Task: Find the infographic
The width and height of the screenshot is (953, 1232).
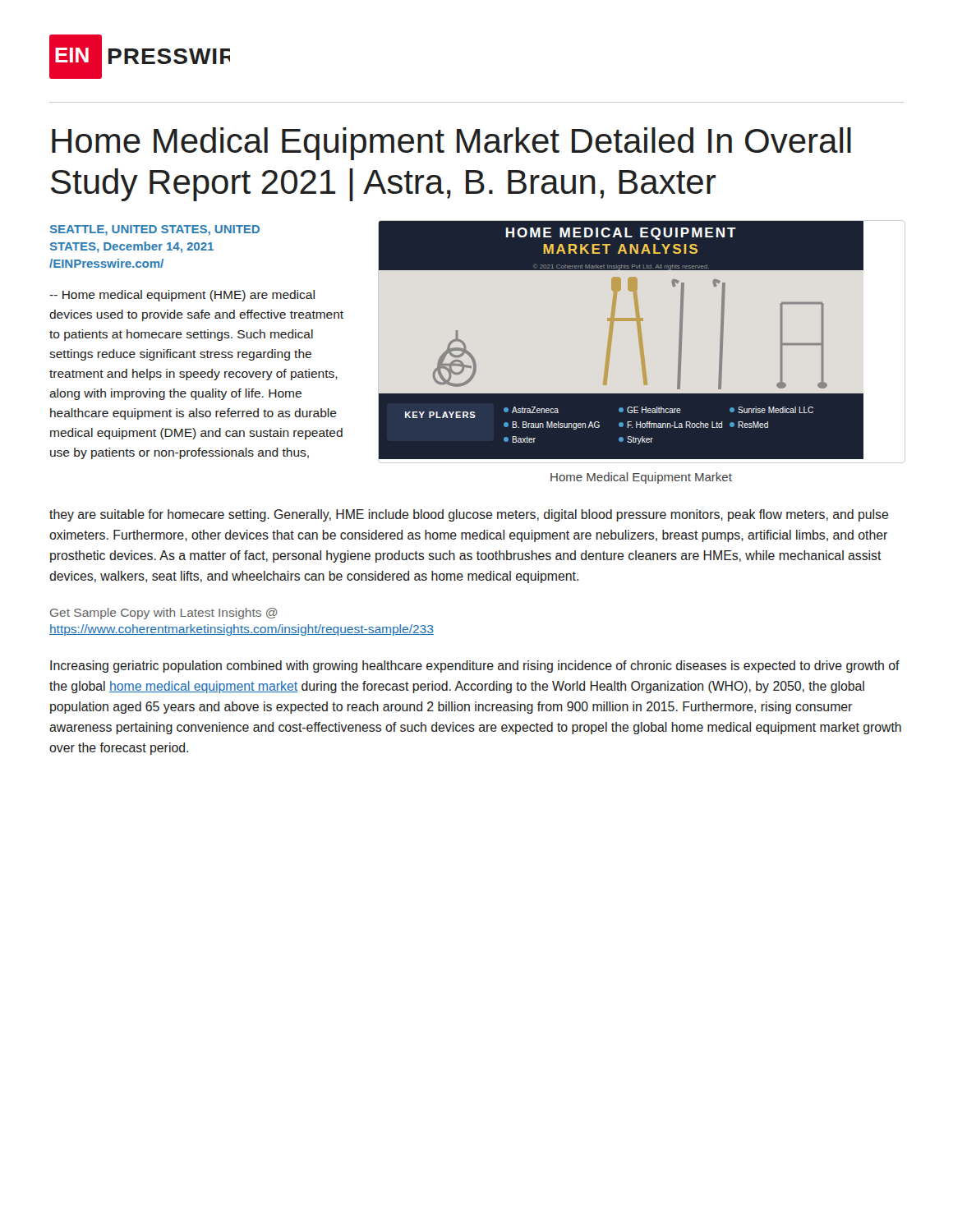Action: tap(641, 342)
